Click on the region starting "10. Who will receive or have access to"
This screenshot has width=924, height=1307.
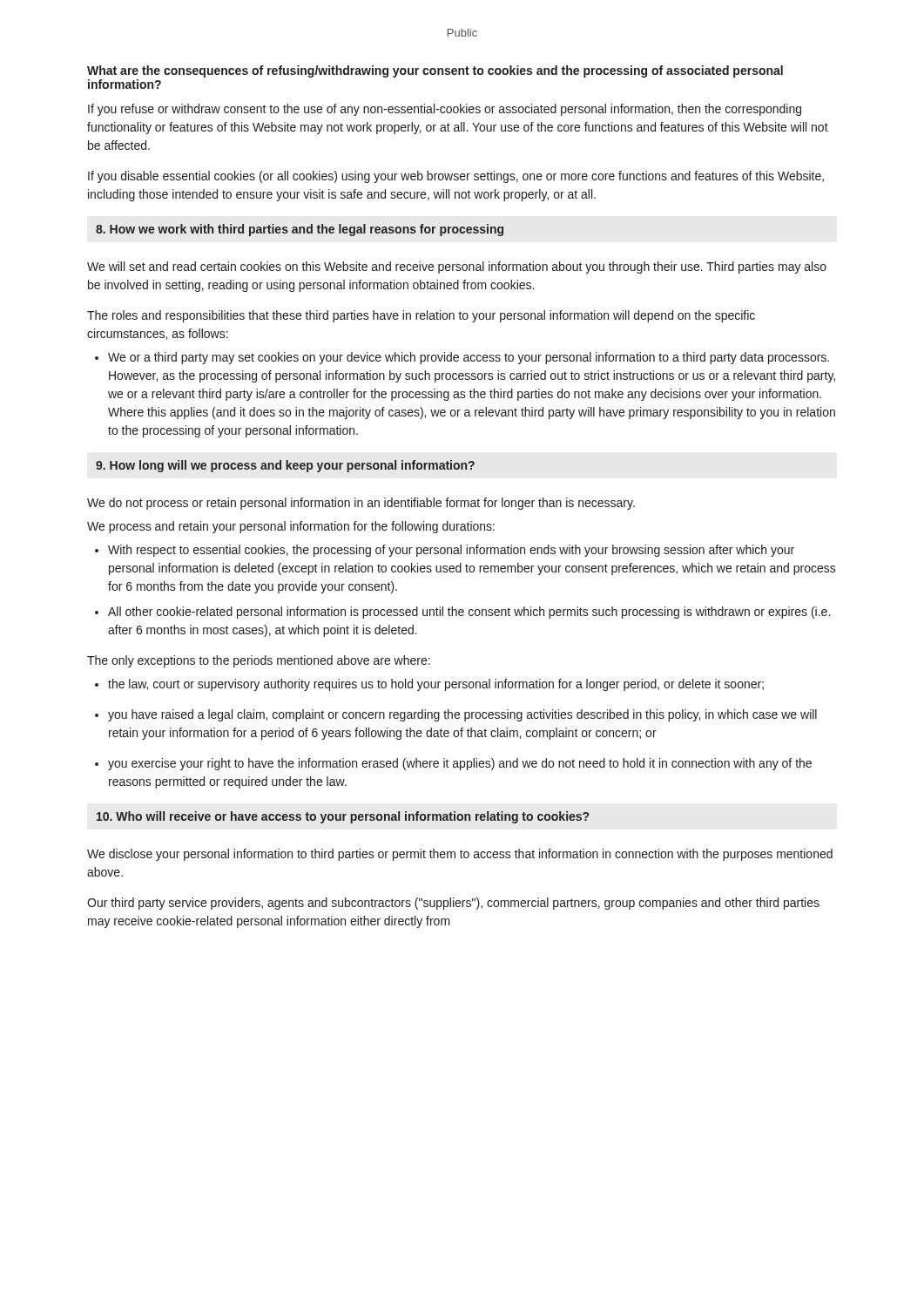click(x=343, y=816)
